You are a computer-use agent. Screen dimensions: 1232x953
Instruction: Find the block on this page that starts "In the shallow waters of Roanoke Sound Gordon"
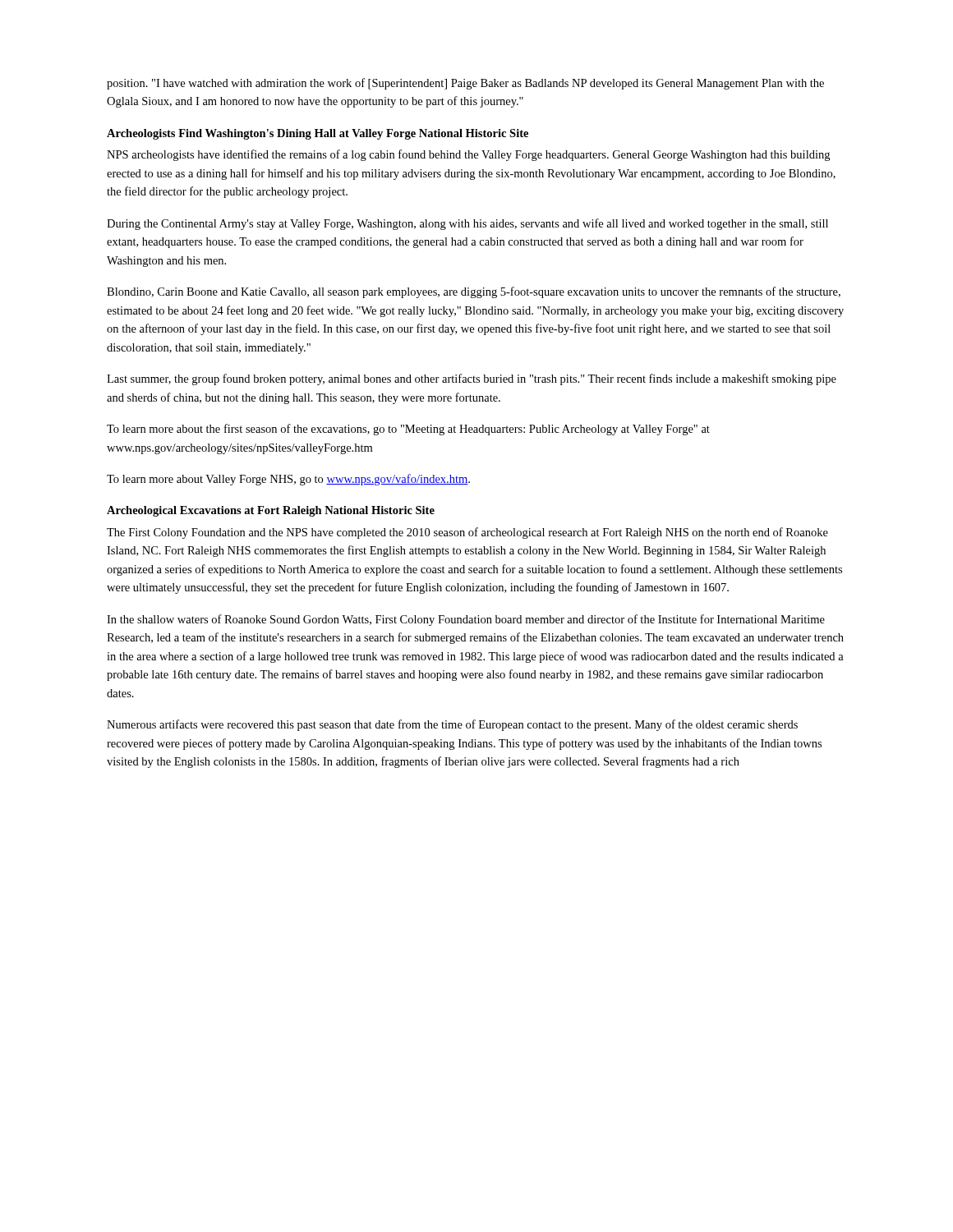[475, 656]
